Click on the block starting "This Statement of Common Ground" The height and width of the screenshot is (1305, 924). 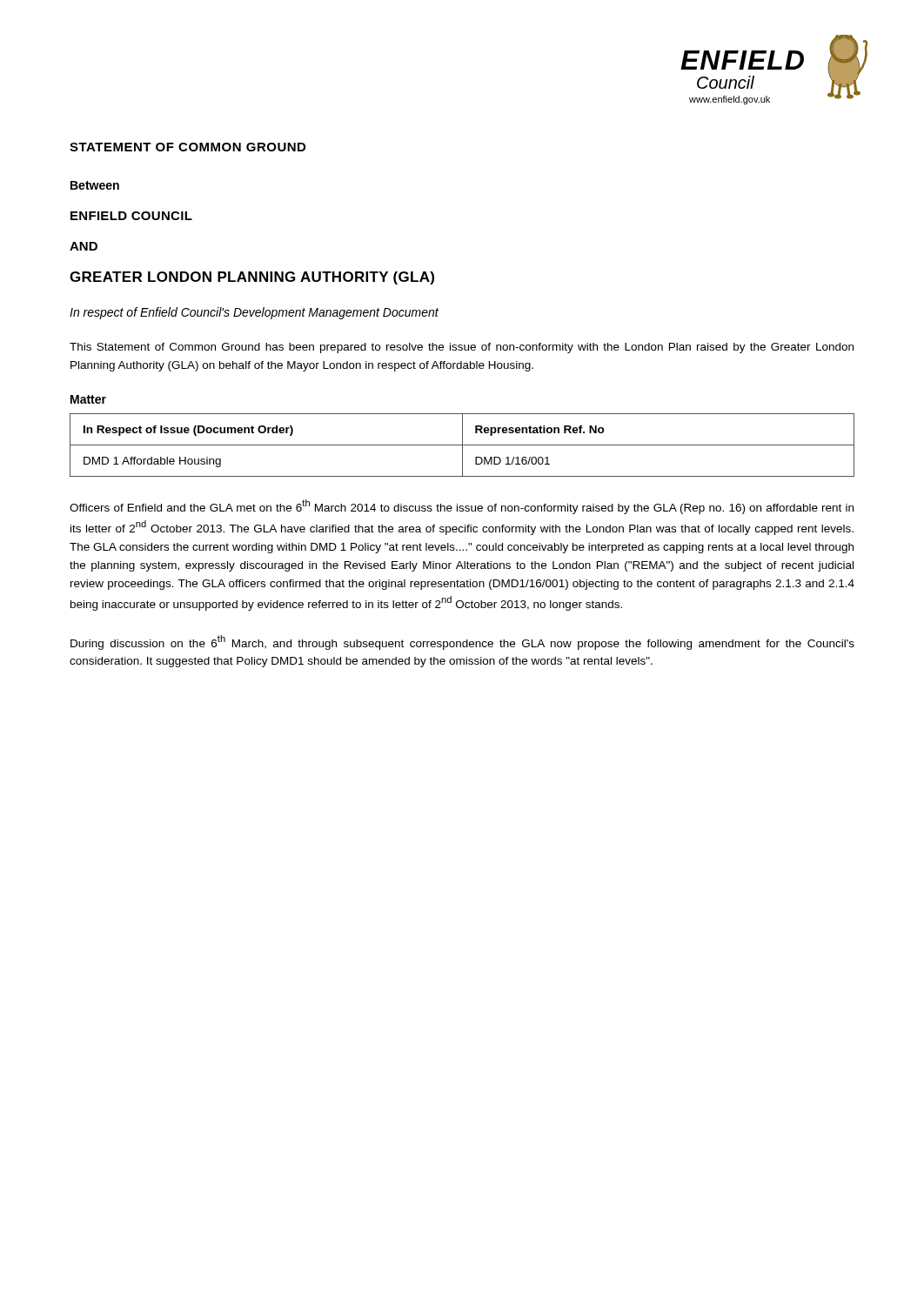[462, 356]
